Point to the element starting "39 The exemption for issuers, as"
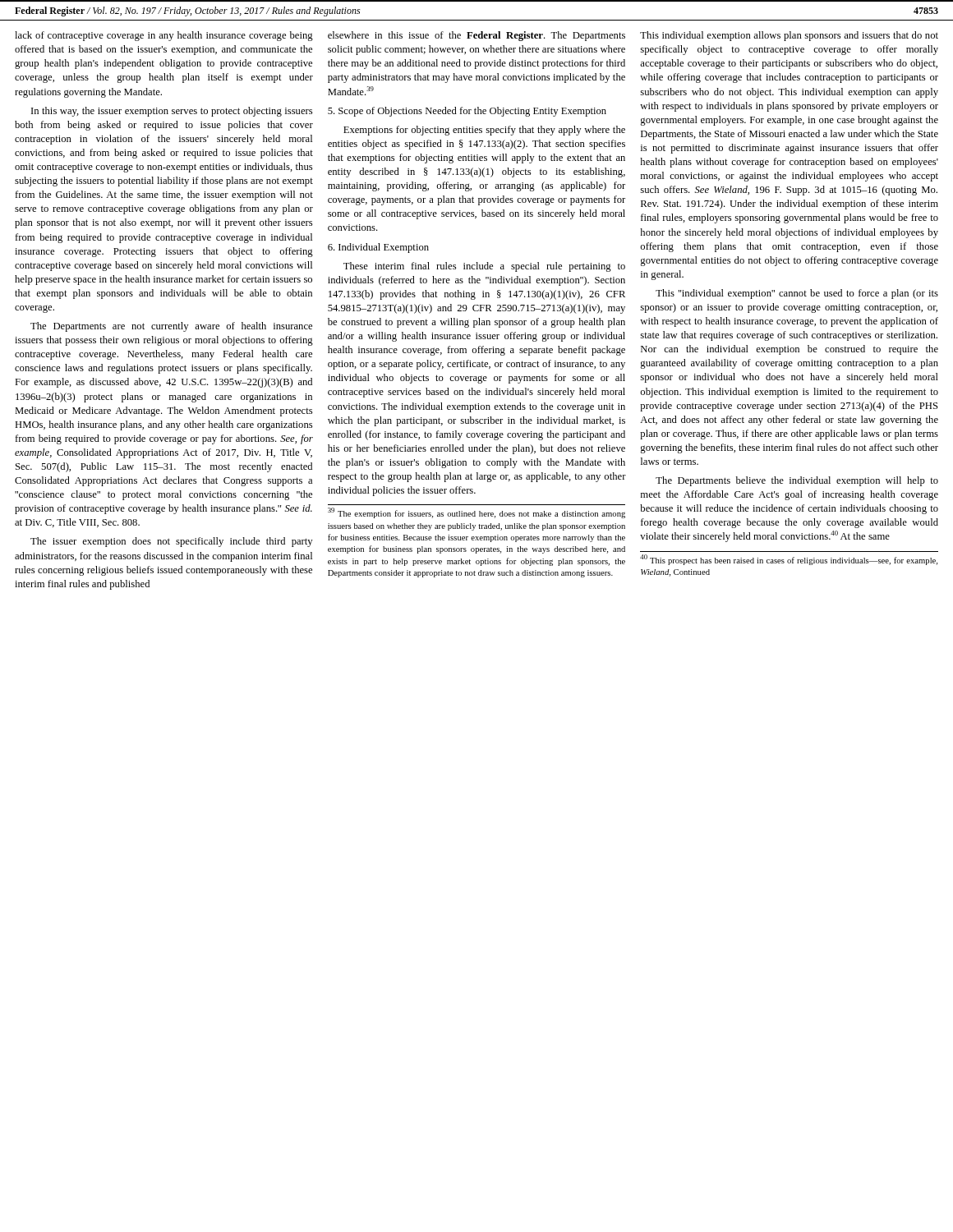 pyautogui.click(x=476, y=543)
